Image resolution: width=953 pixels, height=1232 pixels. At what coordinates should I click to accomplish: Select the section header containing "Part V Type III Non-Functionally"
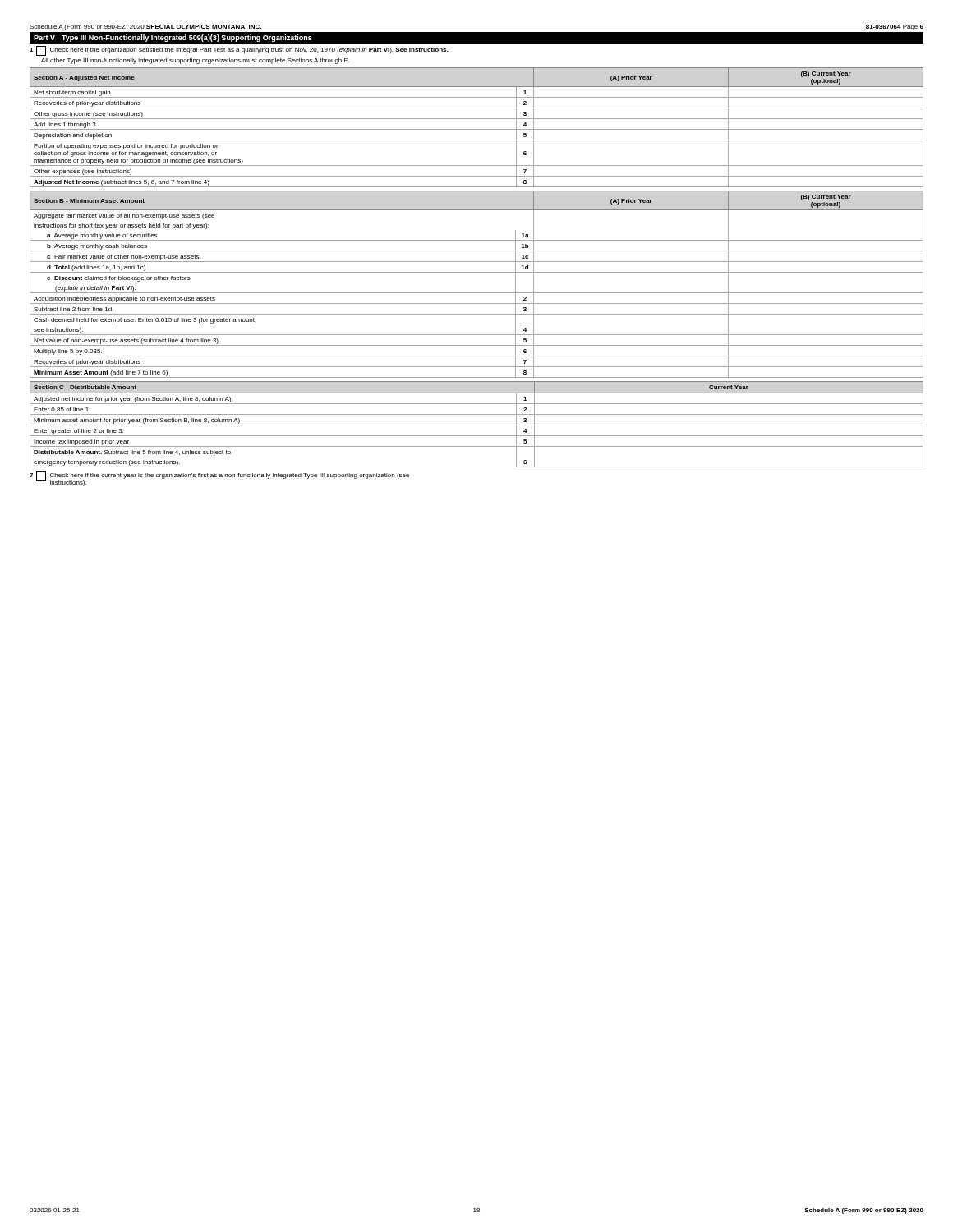[x=173, y=38]
